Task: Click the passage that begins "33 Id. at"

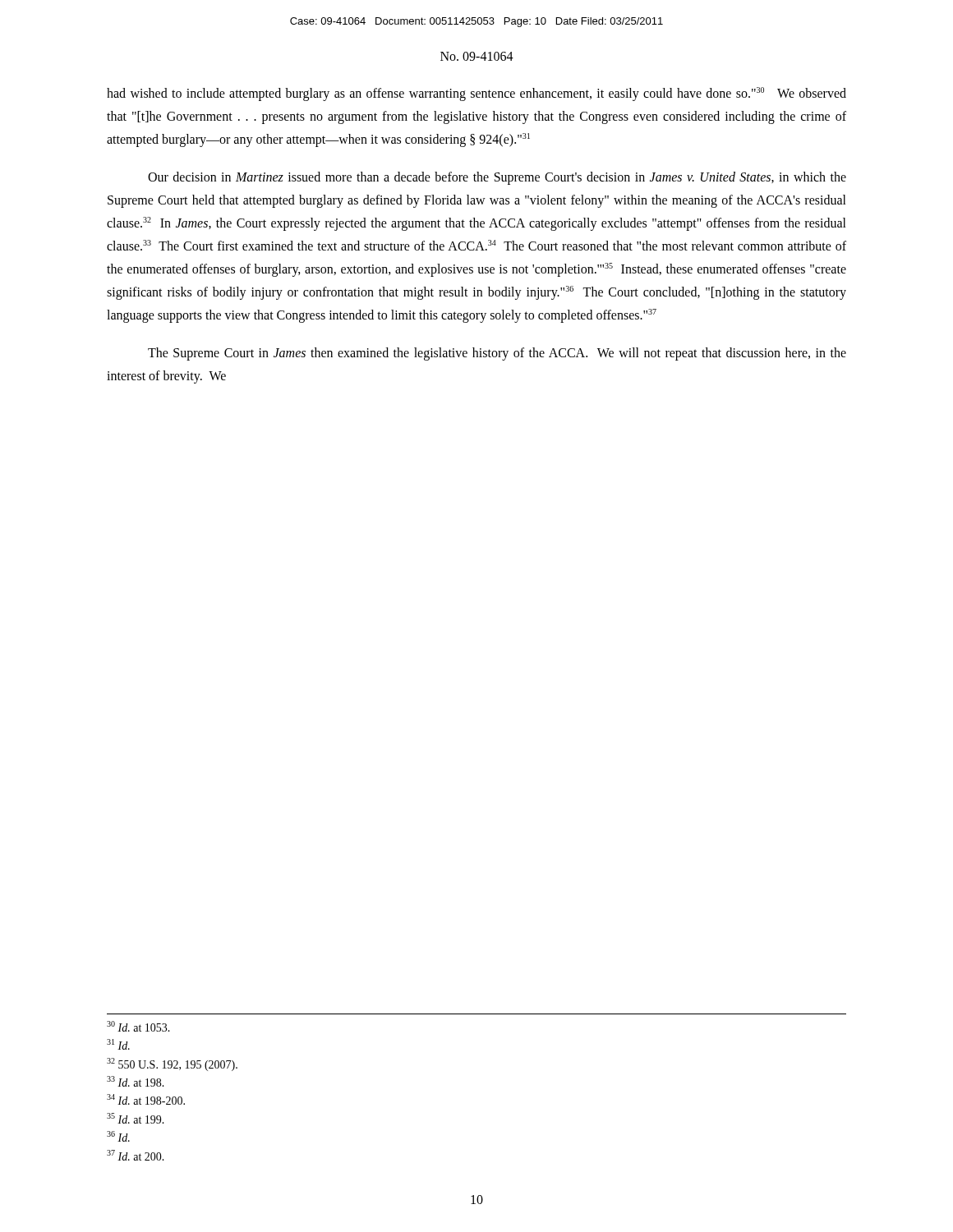Action: tap(136, 1082)
